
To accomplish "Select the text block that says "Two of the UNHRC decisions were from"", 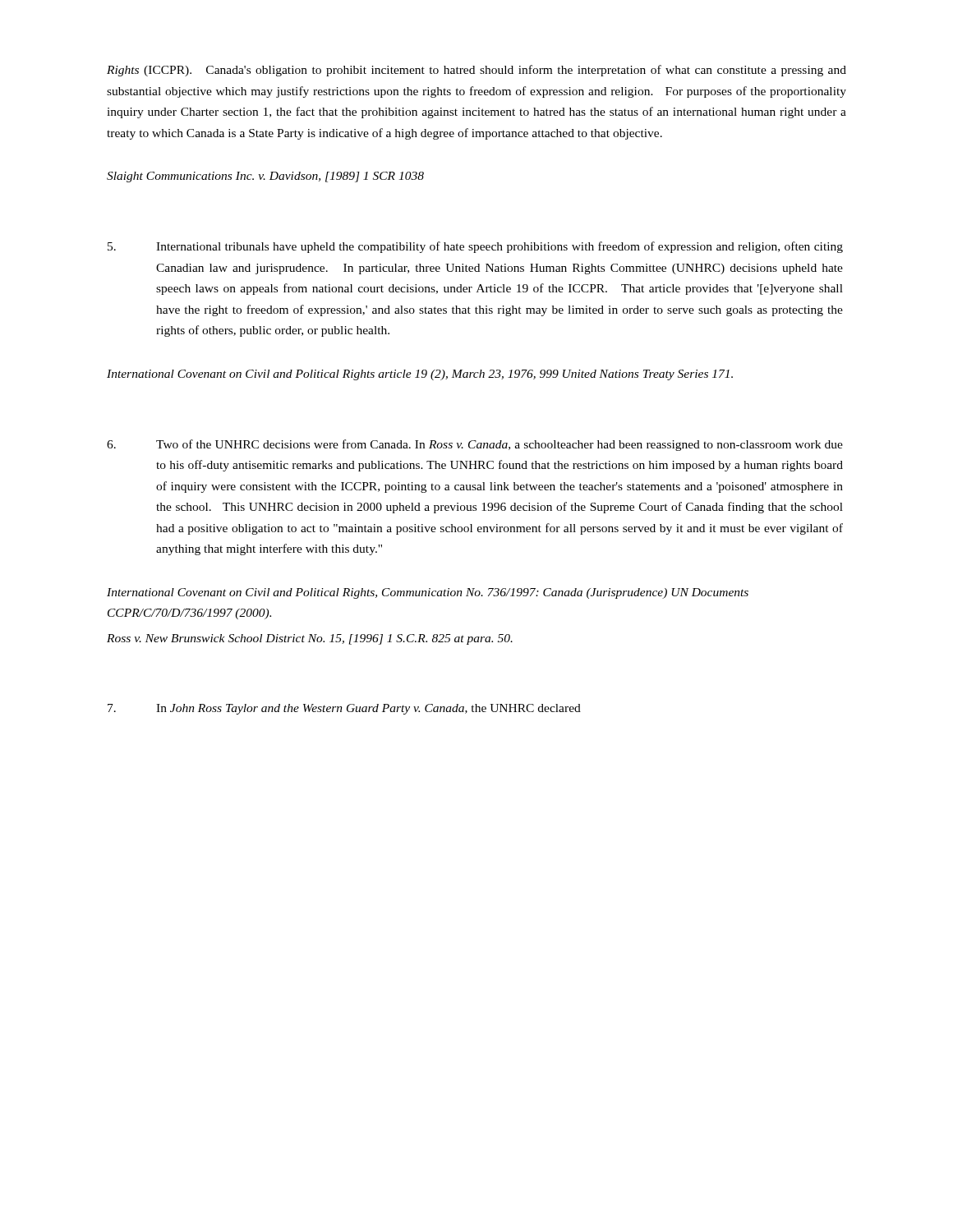I will (x=475, y=496).
